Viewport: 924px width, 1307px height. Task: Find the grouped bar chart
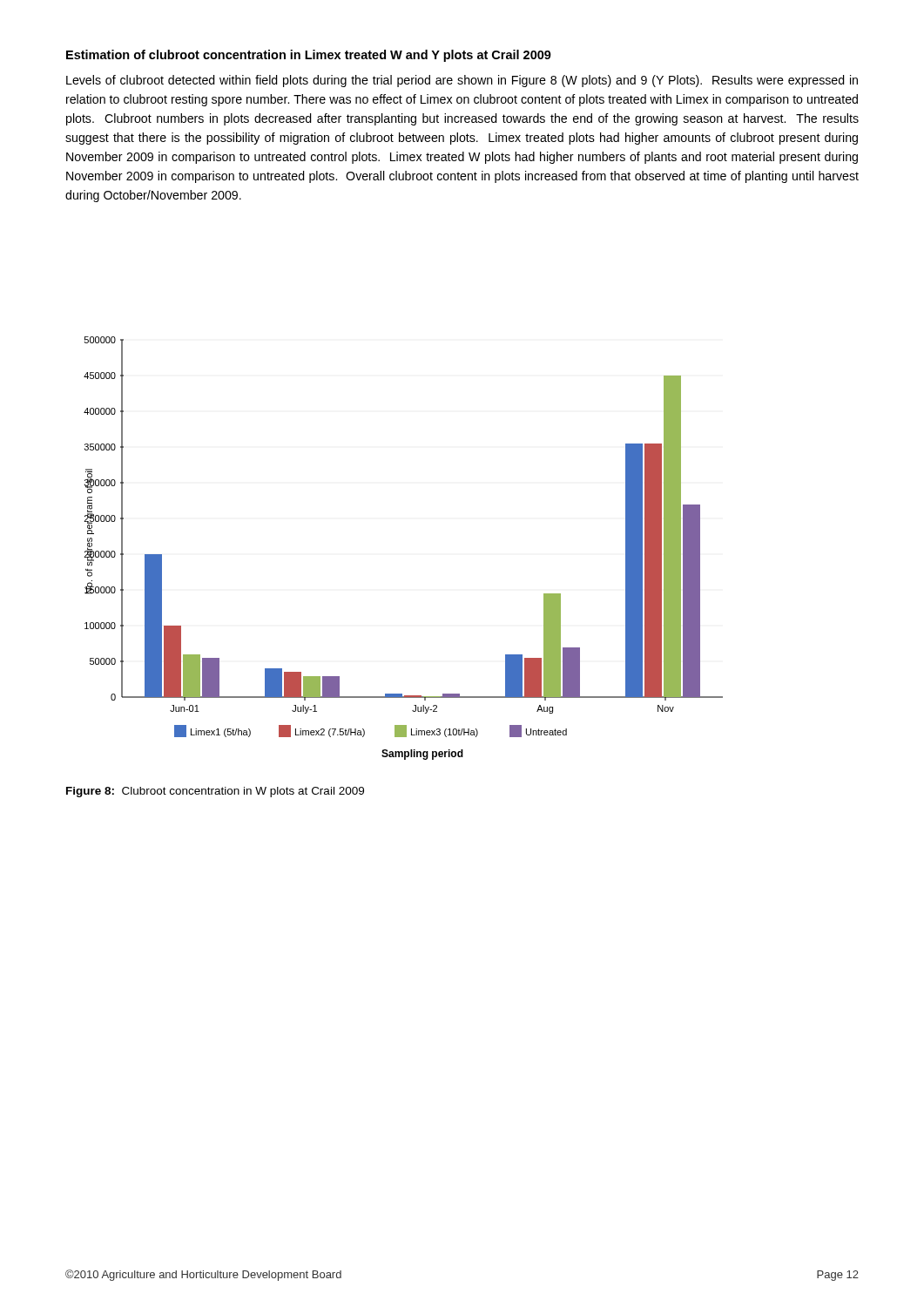pos(401,553)
